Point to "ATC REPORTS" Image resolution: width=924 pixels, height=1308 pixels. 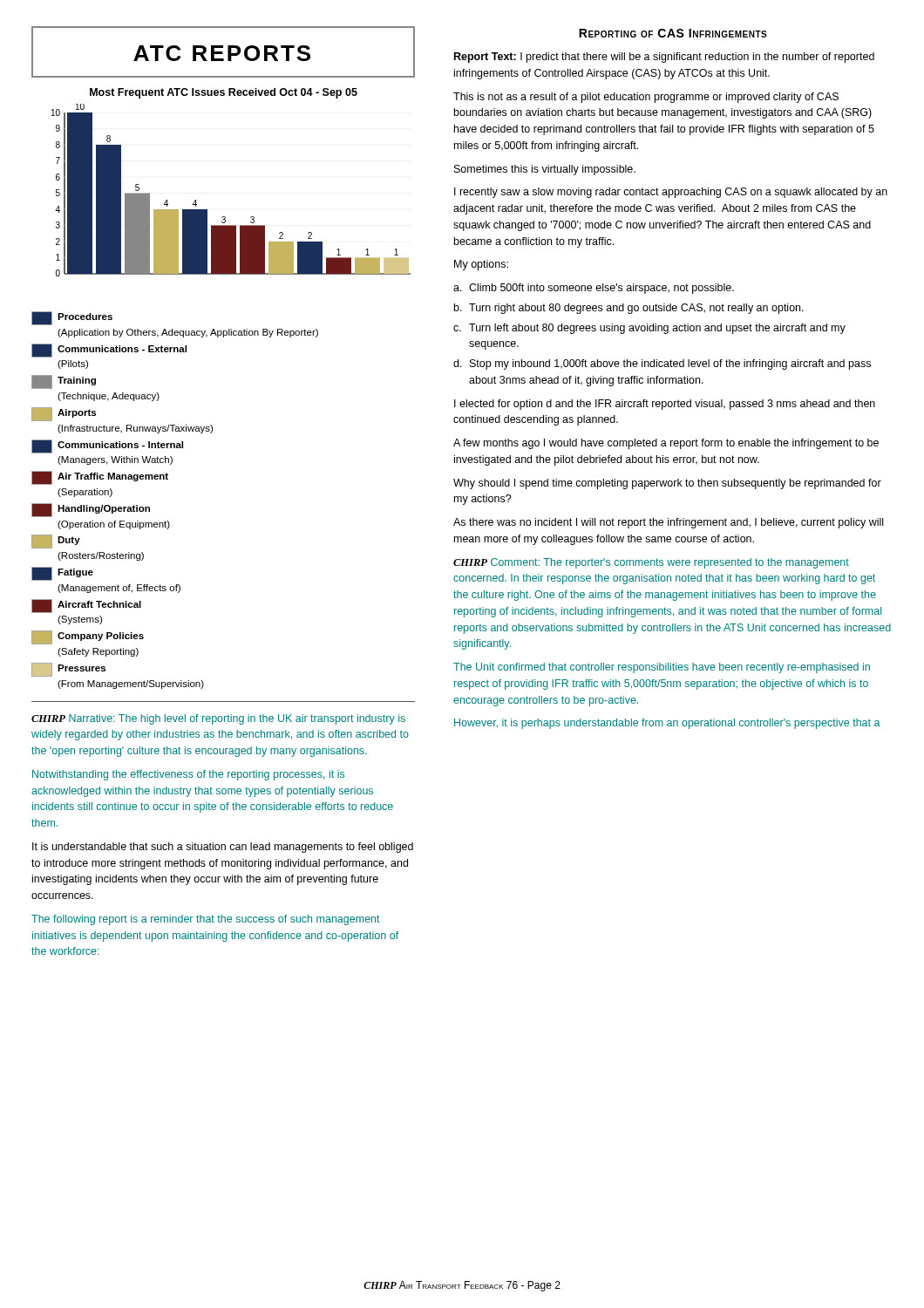click(x=223, y=52)
